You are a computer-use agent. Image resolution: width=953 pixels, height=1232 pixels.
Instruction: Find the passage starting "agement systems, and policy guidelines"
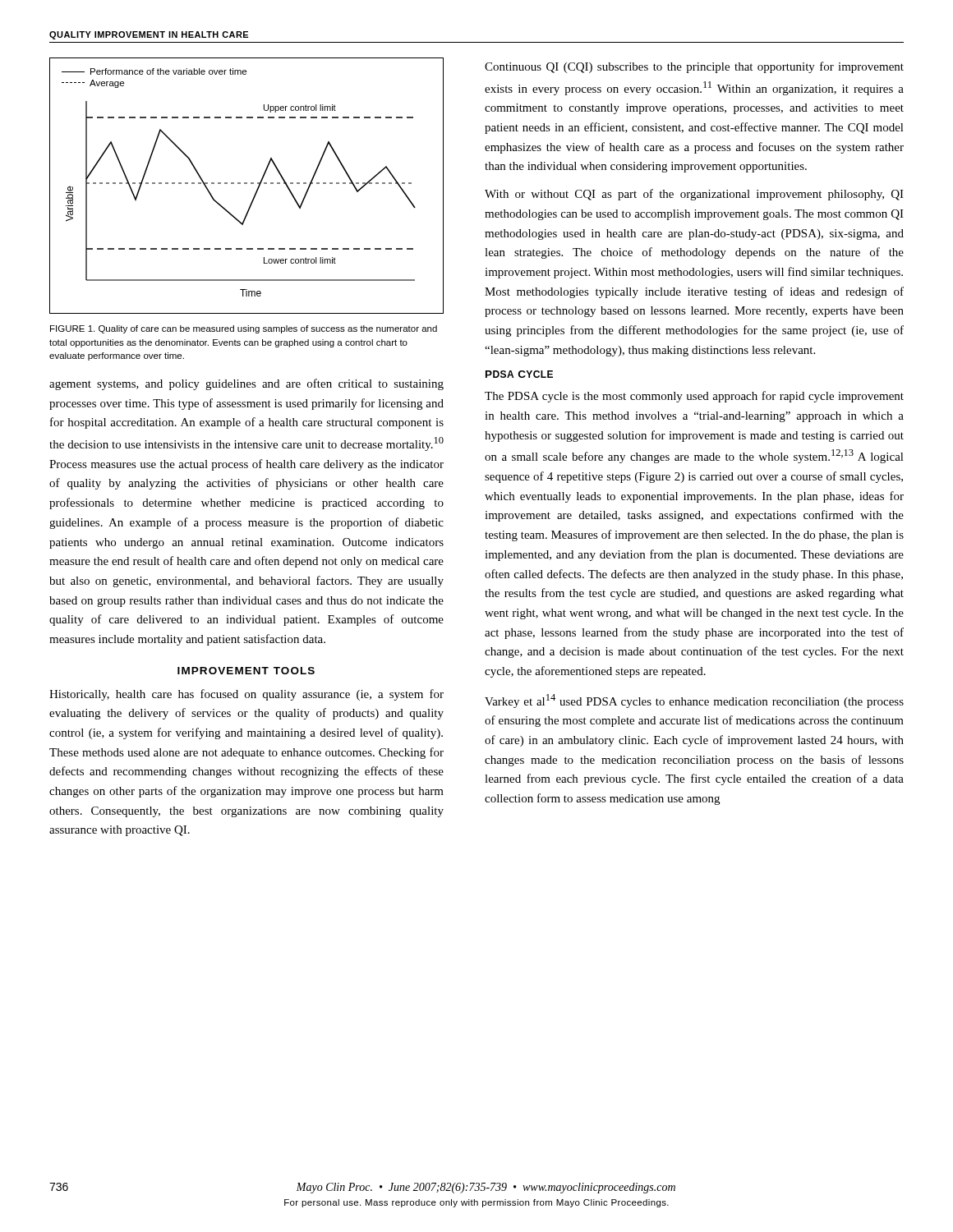pyautogui.click(x=246, y=511)
